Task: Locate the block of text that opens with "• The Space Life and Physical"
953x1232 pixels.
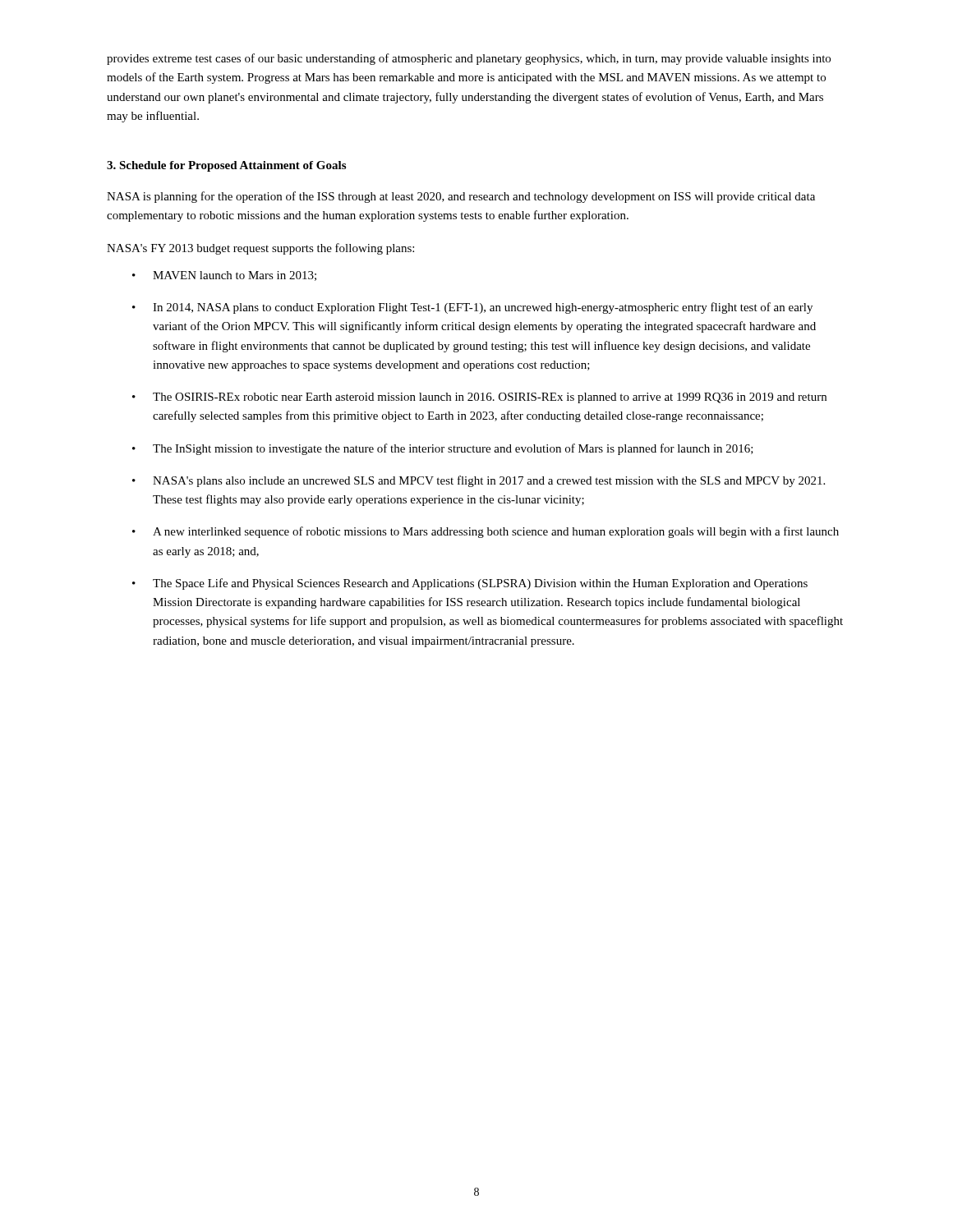Action: [489, 612]
